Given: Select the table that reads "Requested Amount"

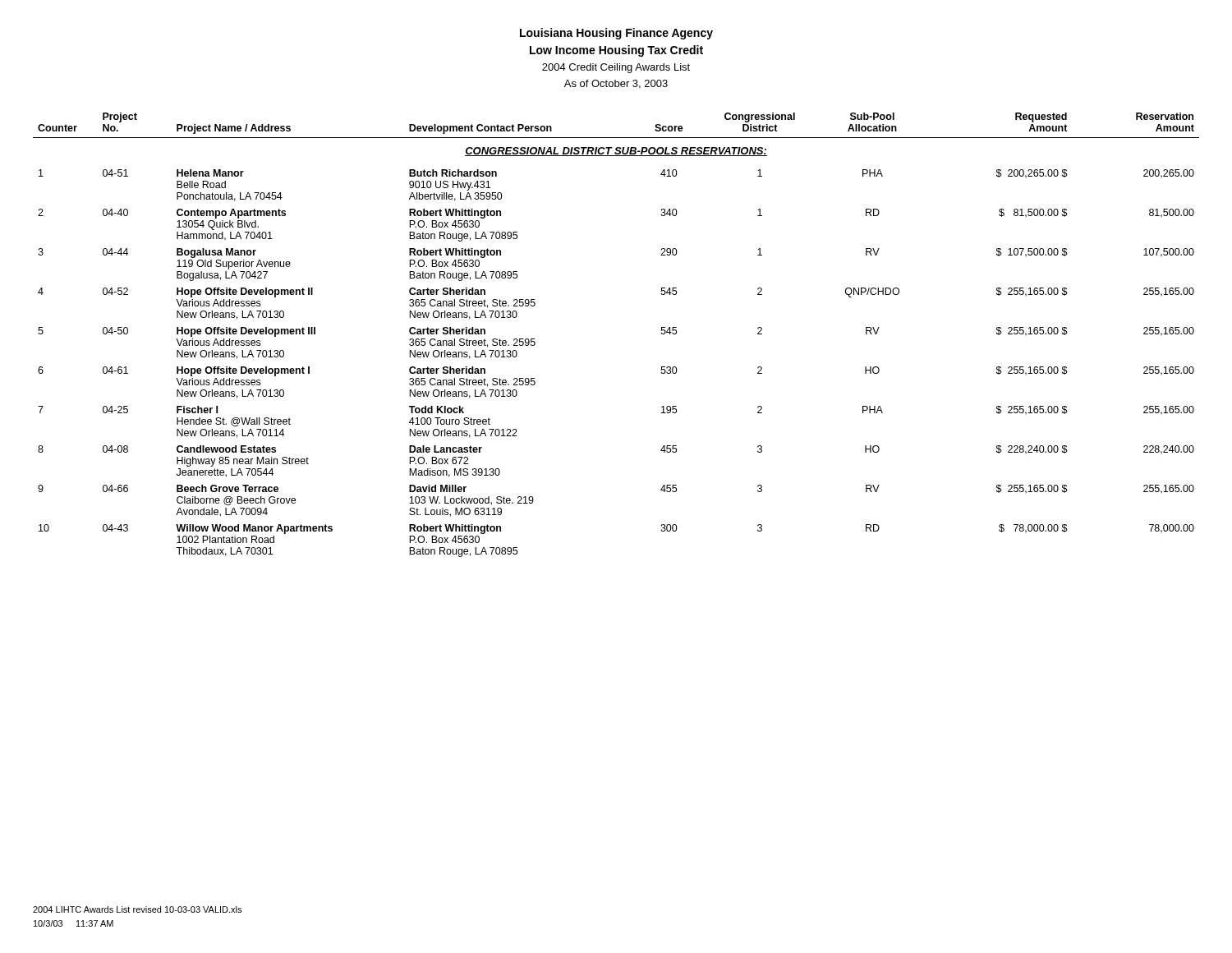Looking at the screenshot, I should (x=616, y=334).
